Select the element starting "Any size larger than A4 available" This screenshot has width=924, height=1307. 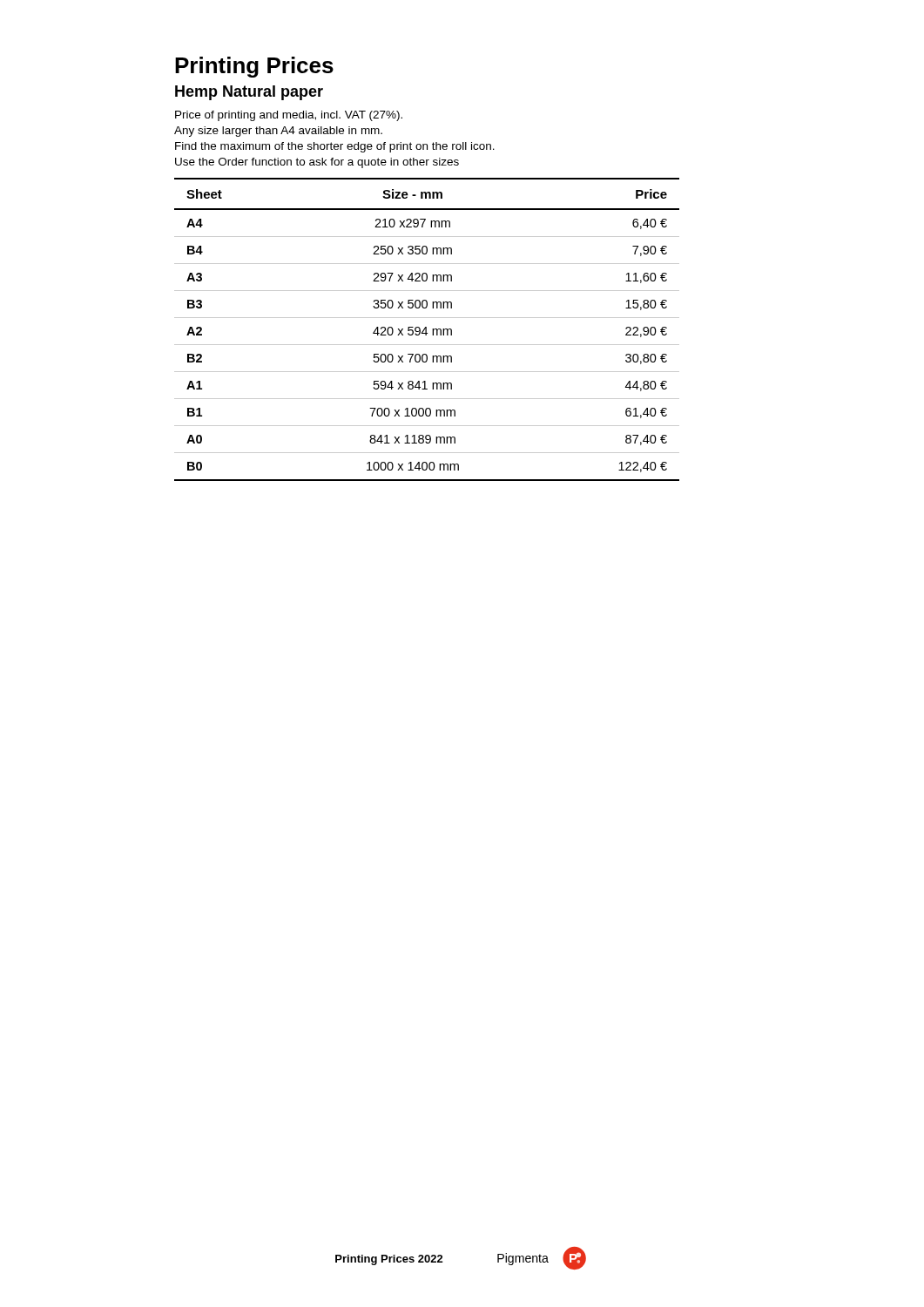(279, 130)
